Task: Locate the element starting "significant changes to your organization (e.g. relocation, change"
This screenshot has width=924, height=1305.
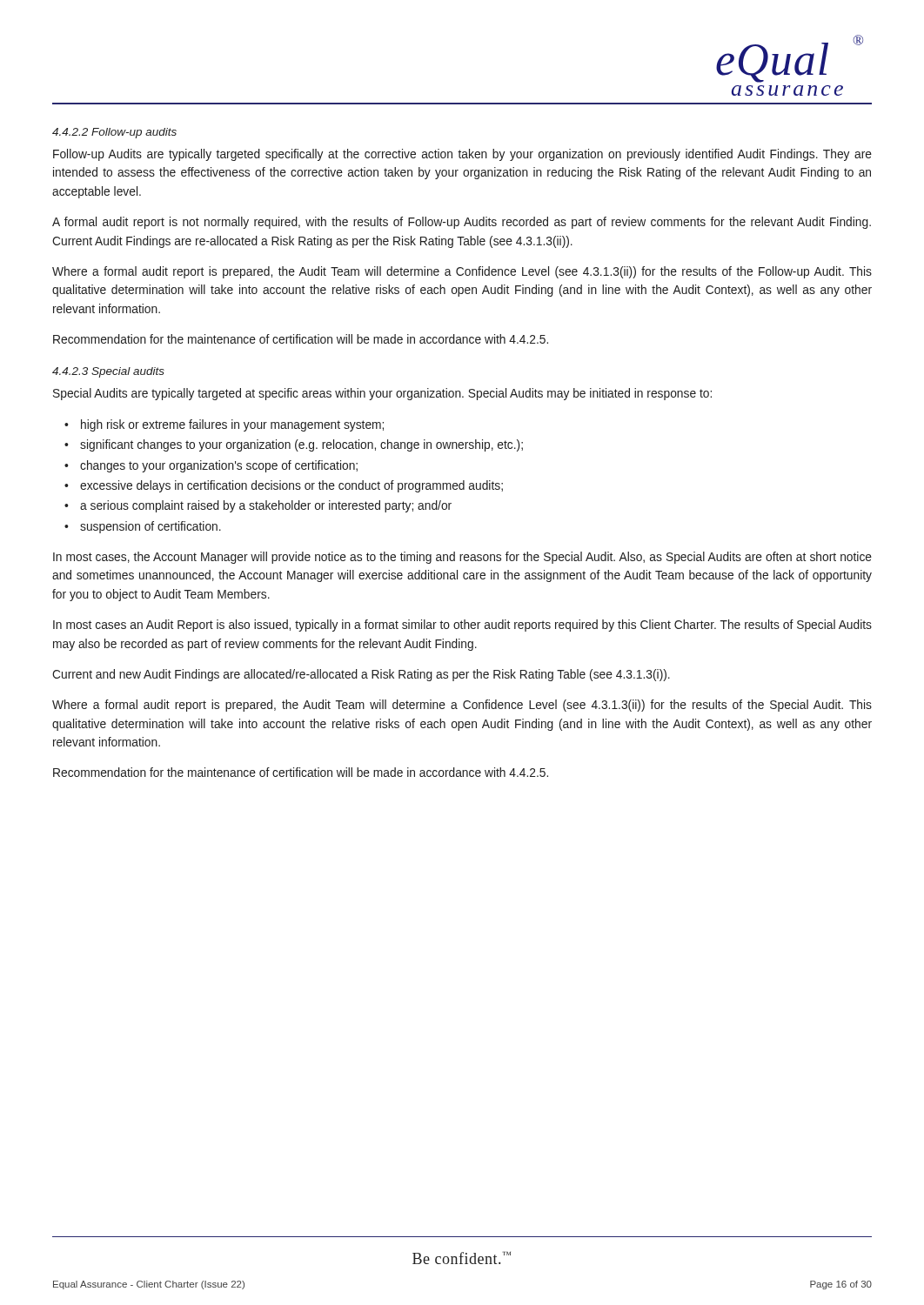Action: click(302, 445)
